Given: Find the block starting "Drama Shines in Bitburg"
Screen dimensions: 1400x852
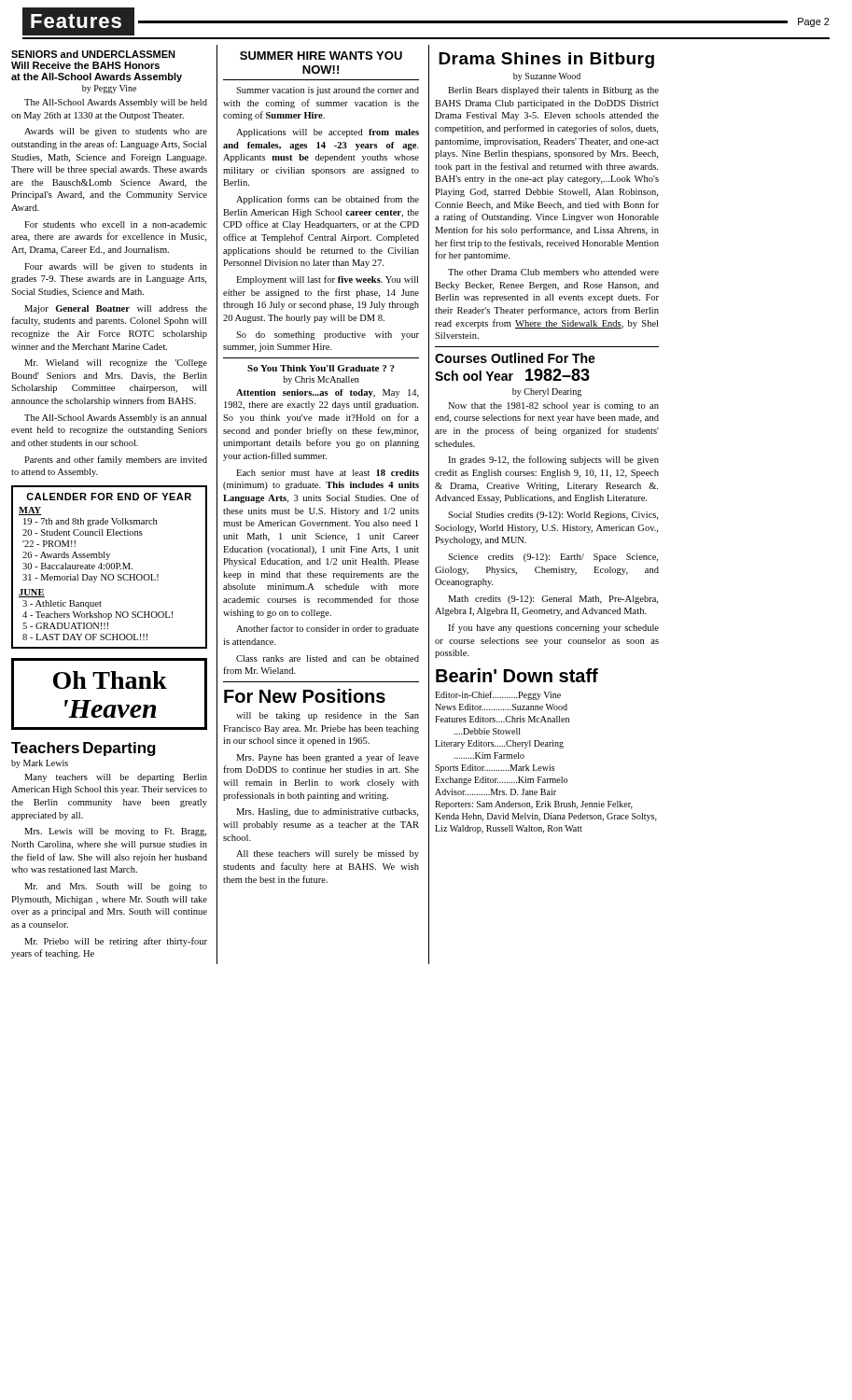Looking at the screenshot, I should (547, 59).
